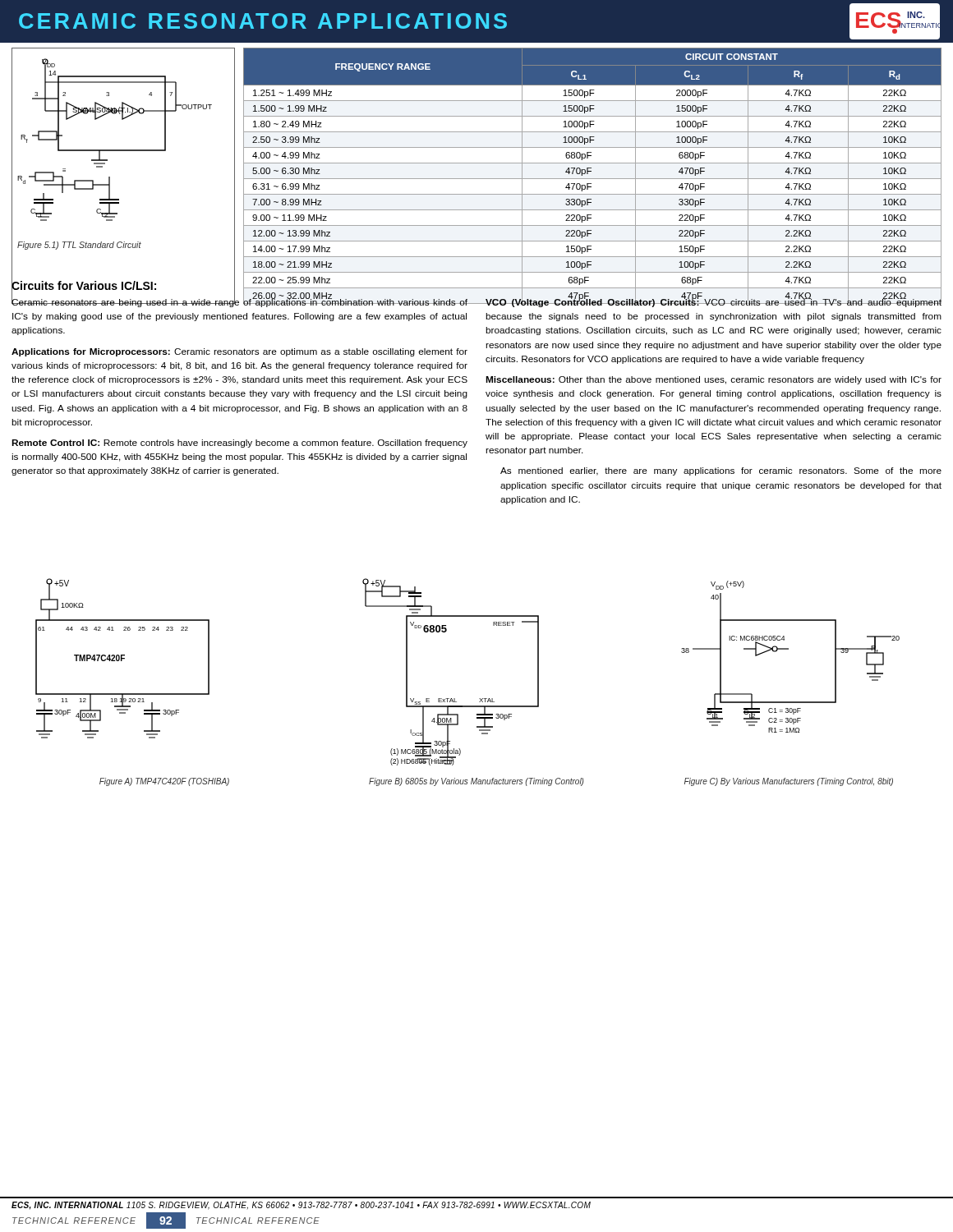Point to the block beginning "Remote Control IC: Remote"

tap(239, 457)
